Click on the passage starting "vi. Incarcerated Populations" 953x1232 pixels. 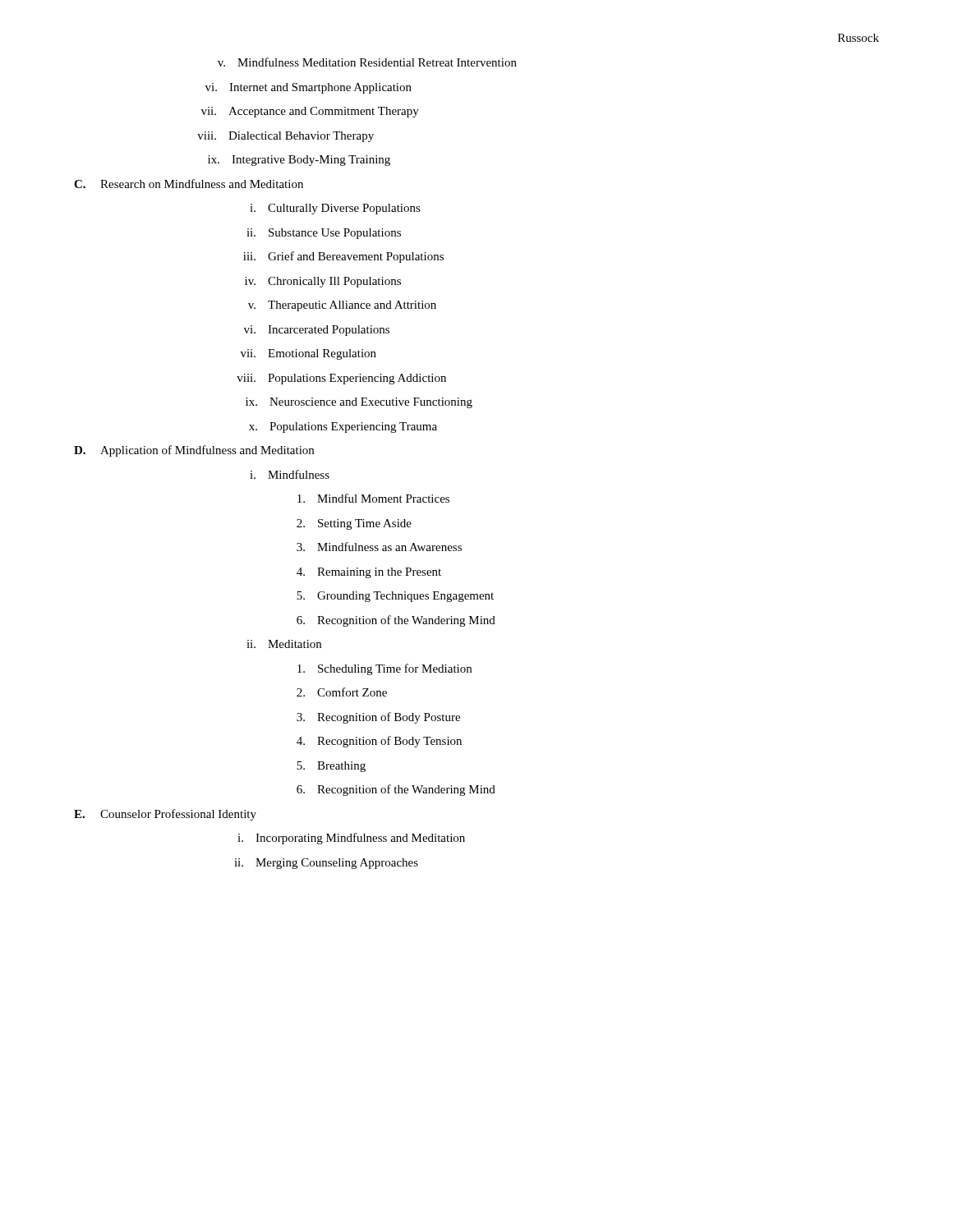pos(317,331)
